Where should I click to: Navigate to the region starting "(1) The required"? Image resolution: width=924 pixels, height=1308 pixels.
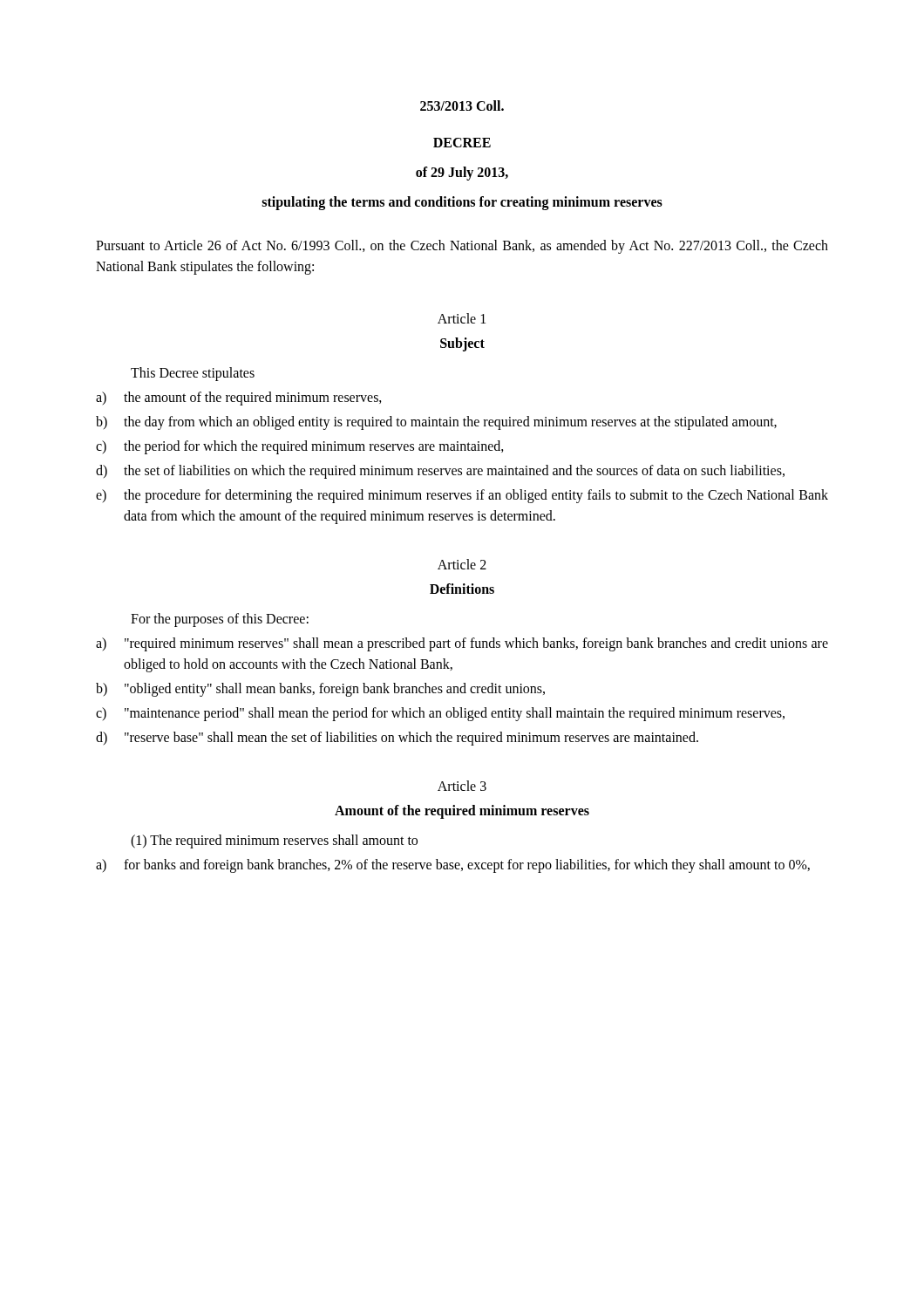[x=275, y=840]
